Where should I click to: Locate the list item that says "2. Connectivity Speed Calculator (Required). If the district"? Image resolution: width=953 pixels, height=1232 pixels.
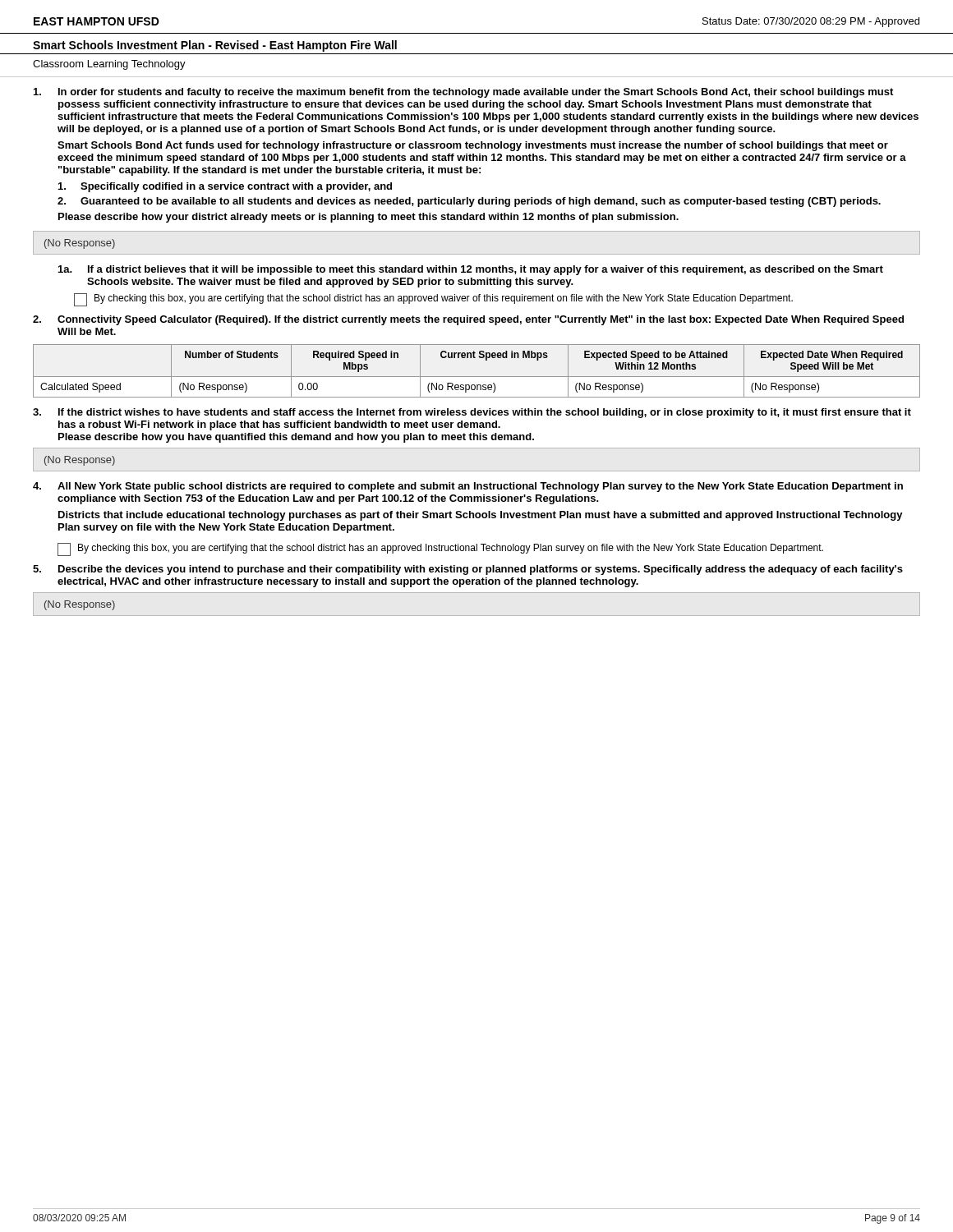476,325
